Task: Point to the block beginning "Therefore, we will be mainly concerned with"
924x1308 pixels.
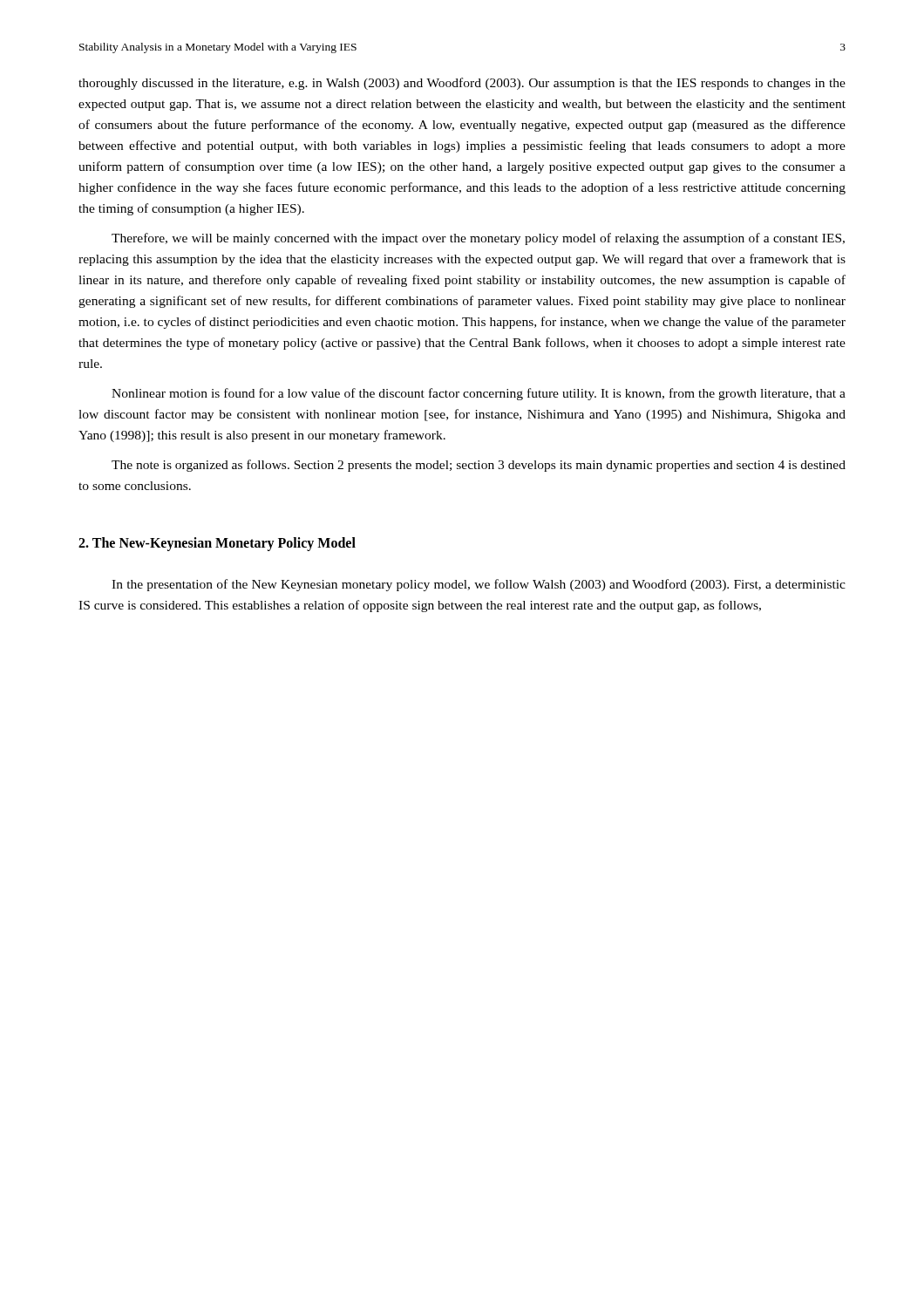Action: click(x=462, y=301)
